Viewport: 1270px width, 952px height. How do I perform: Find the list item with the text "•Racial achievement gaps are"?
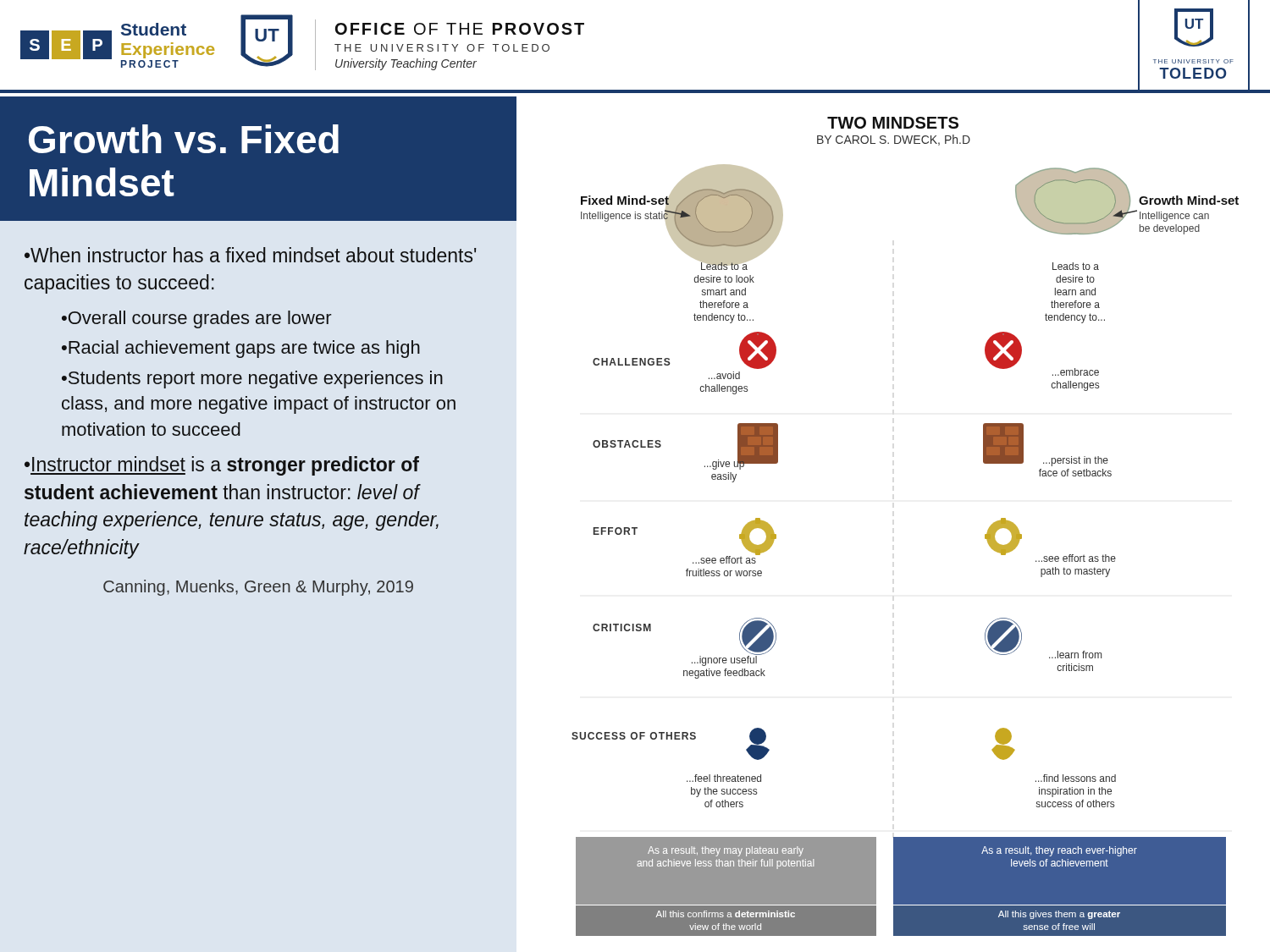pyautogui.click(x=241, y=348)
